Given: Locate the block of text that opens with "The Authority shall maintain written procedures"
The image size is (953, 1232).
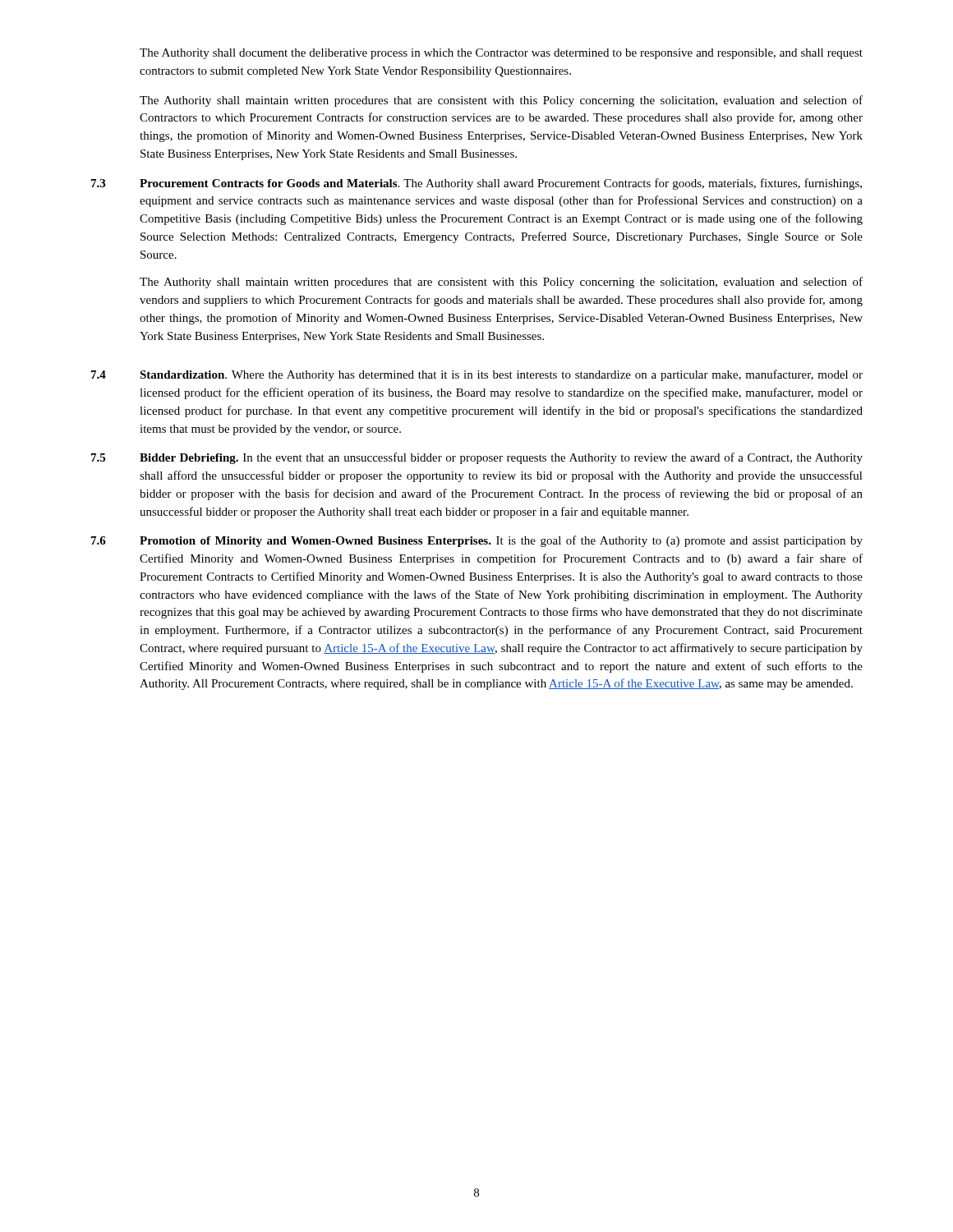Looking at the screenshot, I should tap(501, 127).
